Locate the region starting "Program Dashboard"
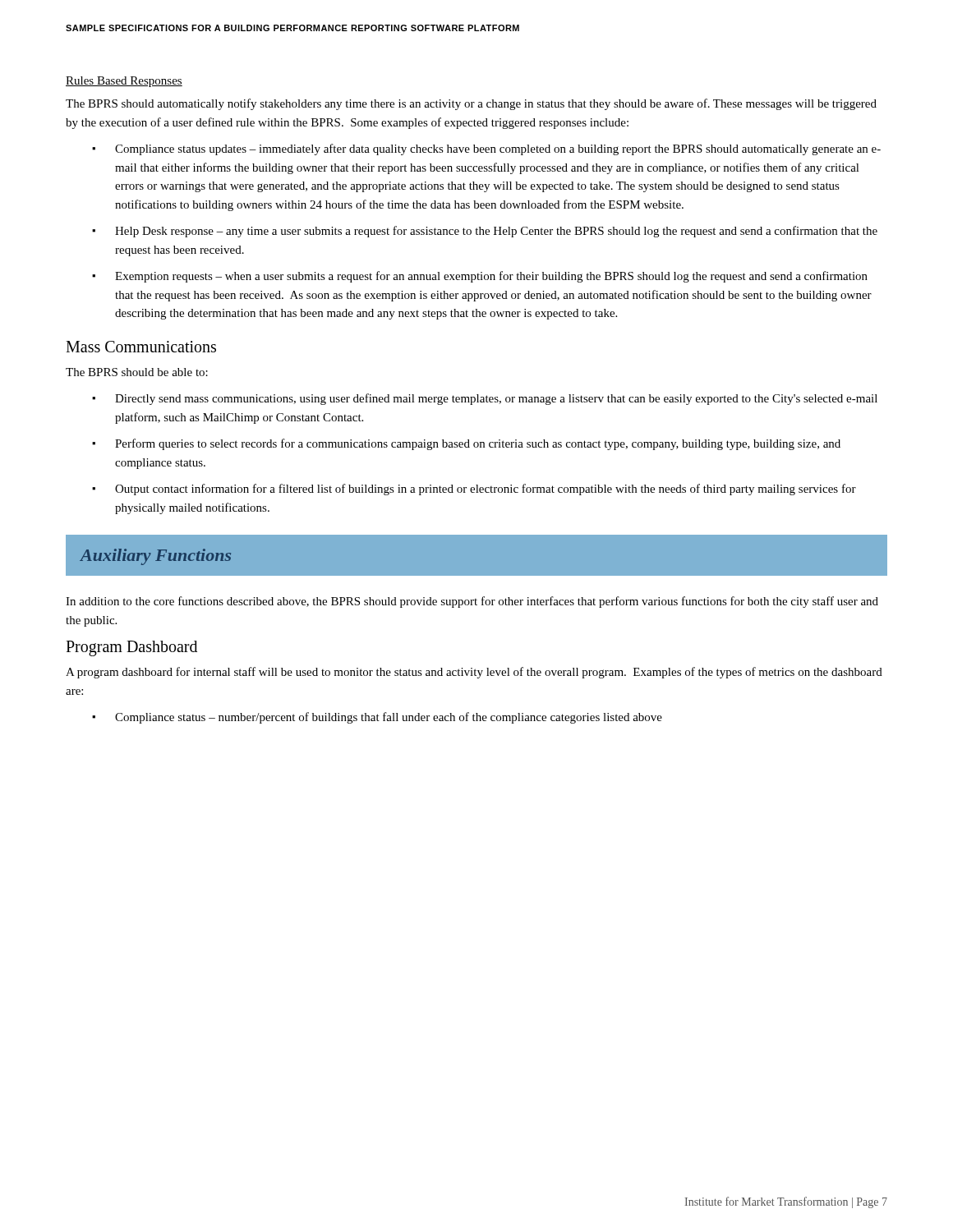953x1232 pixels. pos(131,648)
